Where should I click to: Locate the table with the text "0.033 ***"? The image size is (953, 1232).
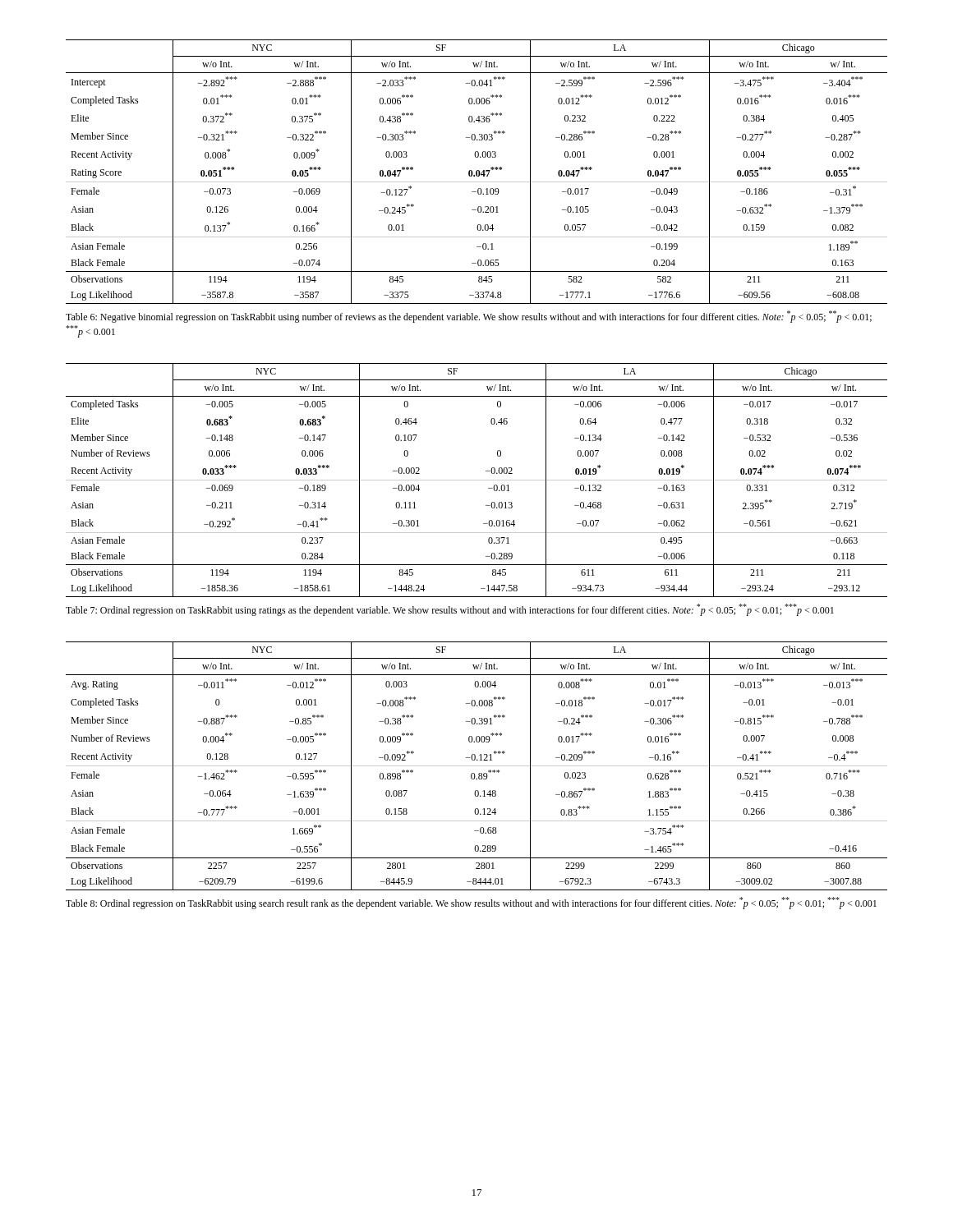[476, 480]
